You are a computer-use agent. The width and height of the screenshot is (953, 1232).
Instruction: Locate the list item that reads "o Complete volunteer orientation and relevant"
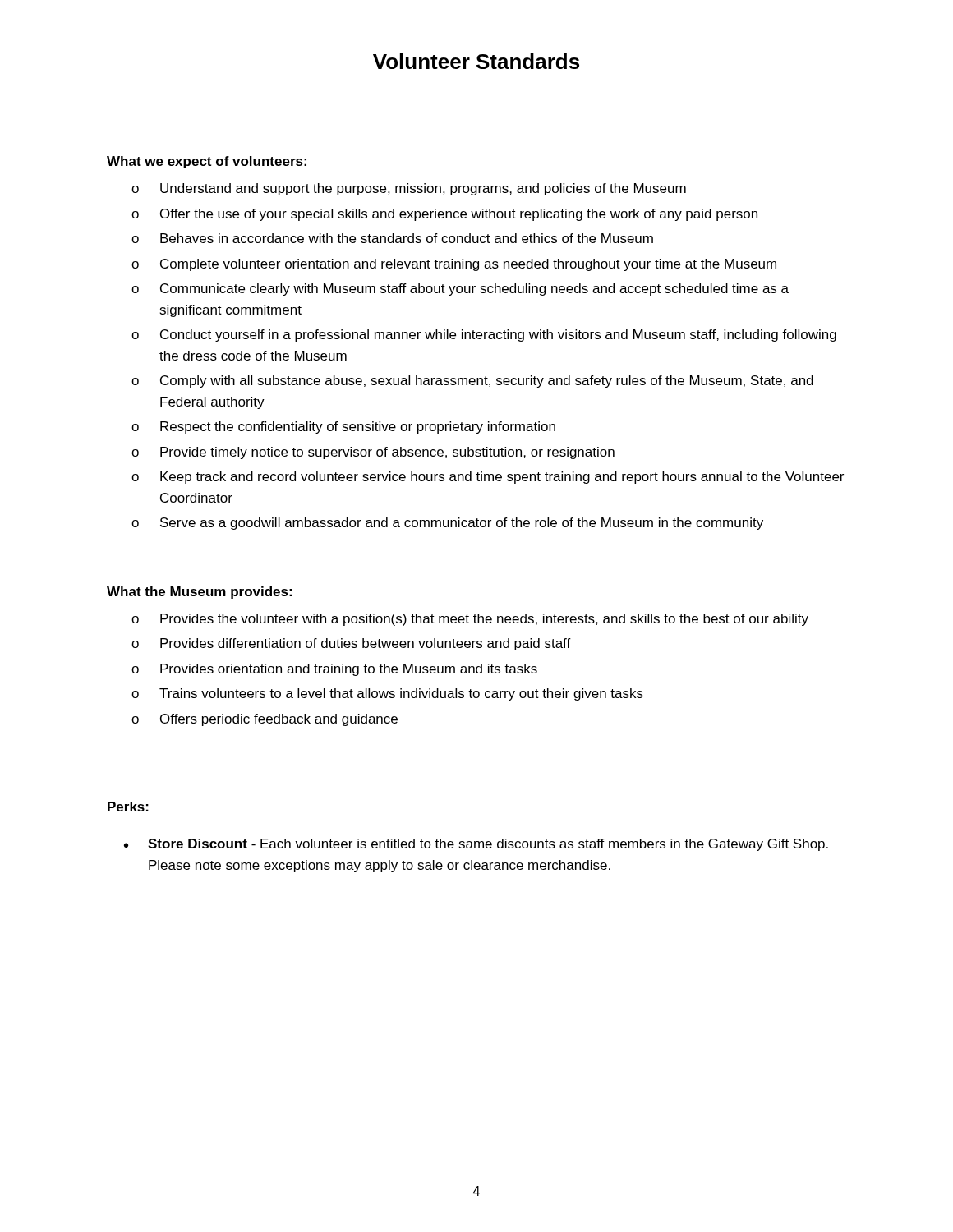coord(489,264)
